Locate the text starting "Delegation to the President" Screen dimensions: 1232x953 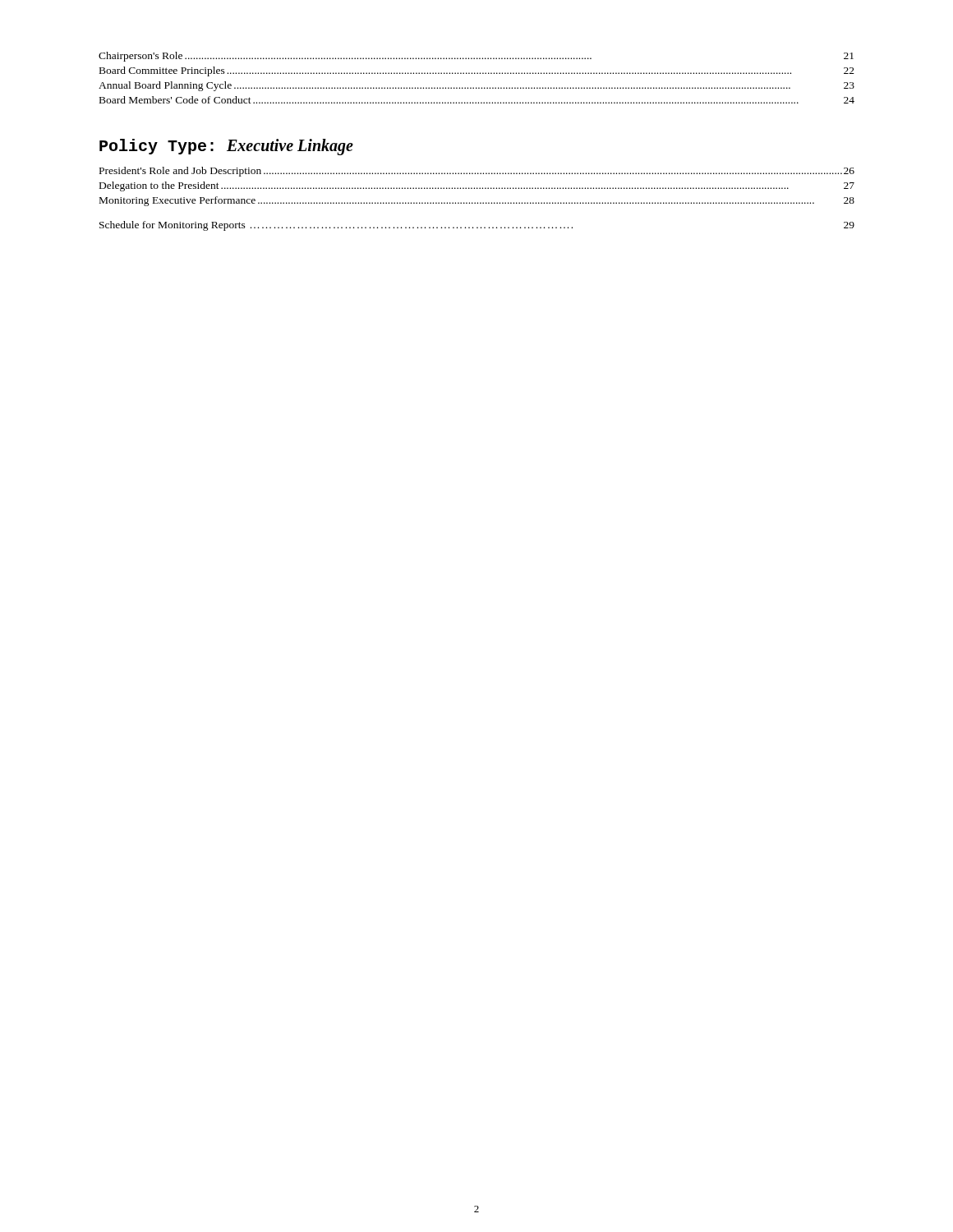point(476,186)
